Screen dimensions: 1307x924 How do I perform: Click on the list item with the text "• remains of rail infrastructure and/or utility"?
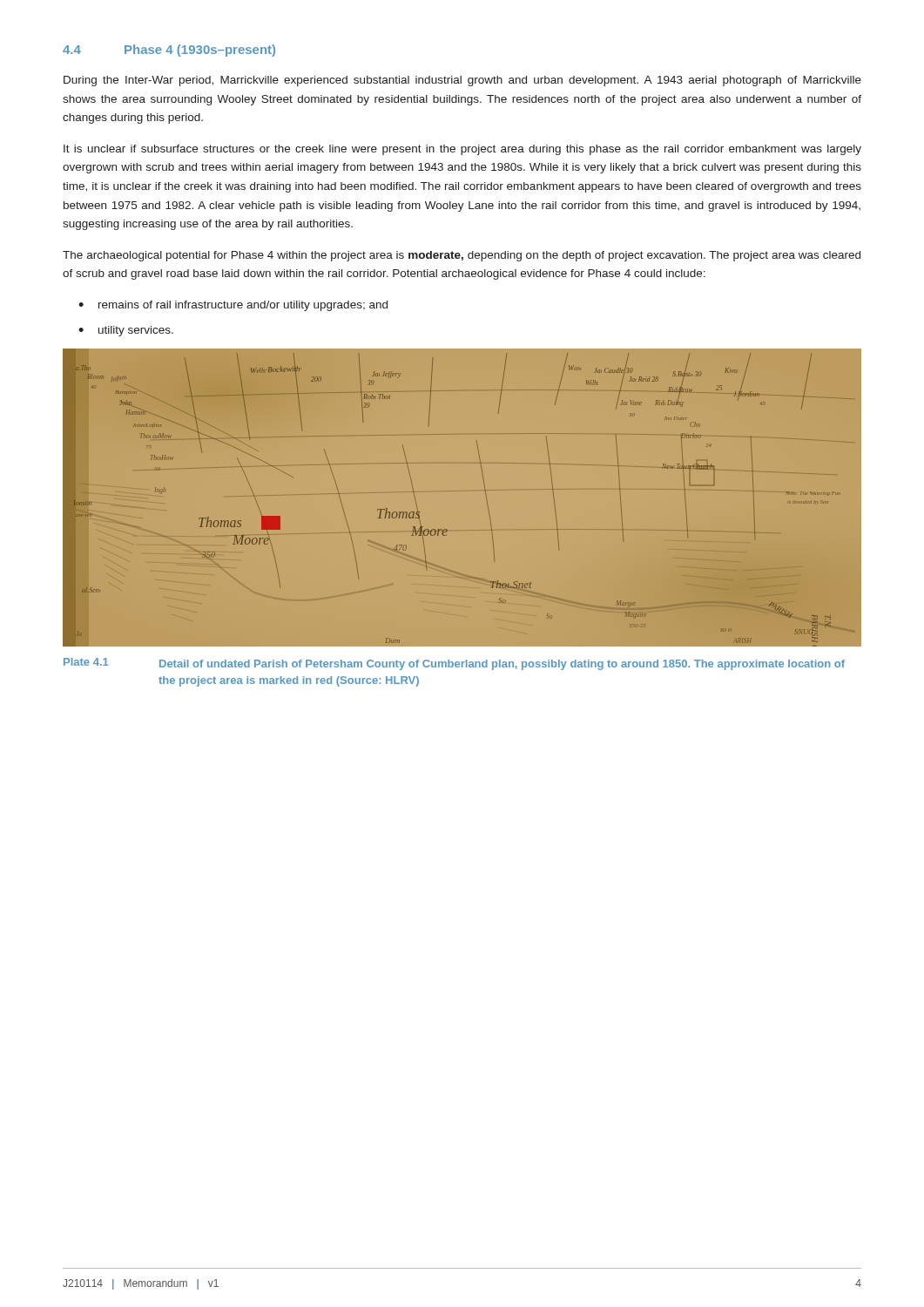click(233, 306)
